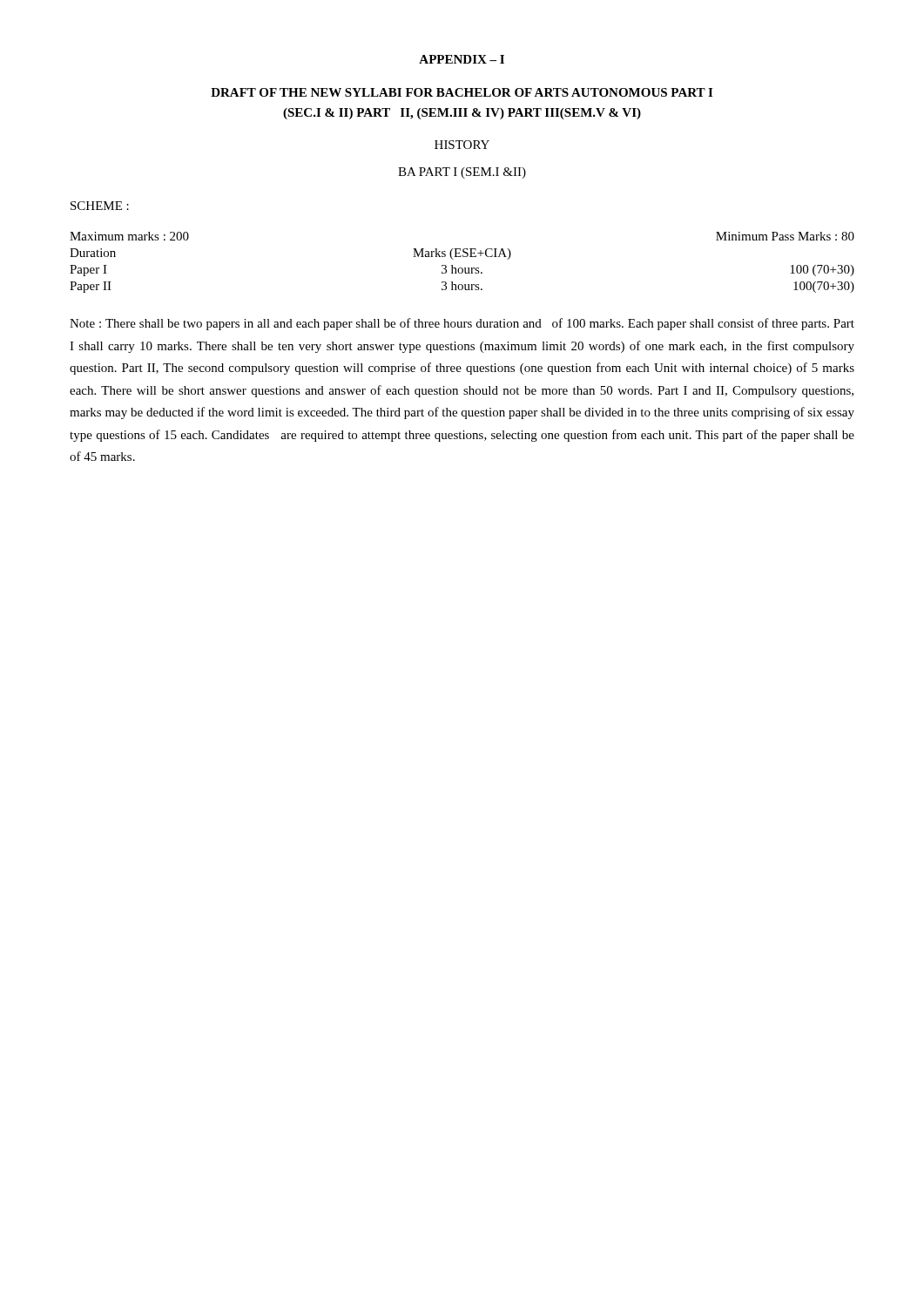
Task: Point to "APPENDIX – I"
Action: point(462,59)
